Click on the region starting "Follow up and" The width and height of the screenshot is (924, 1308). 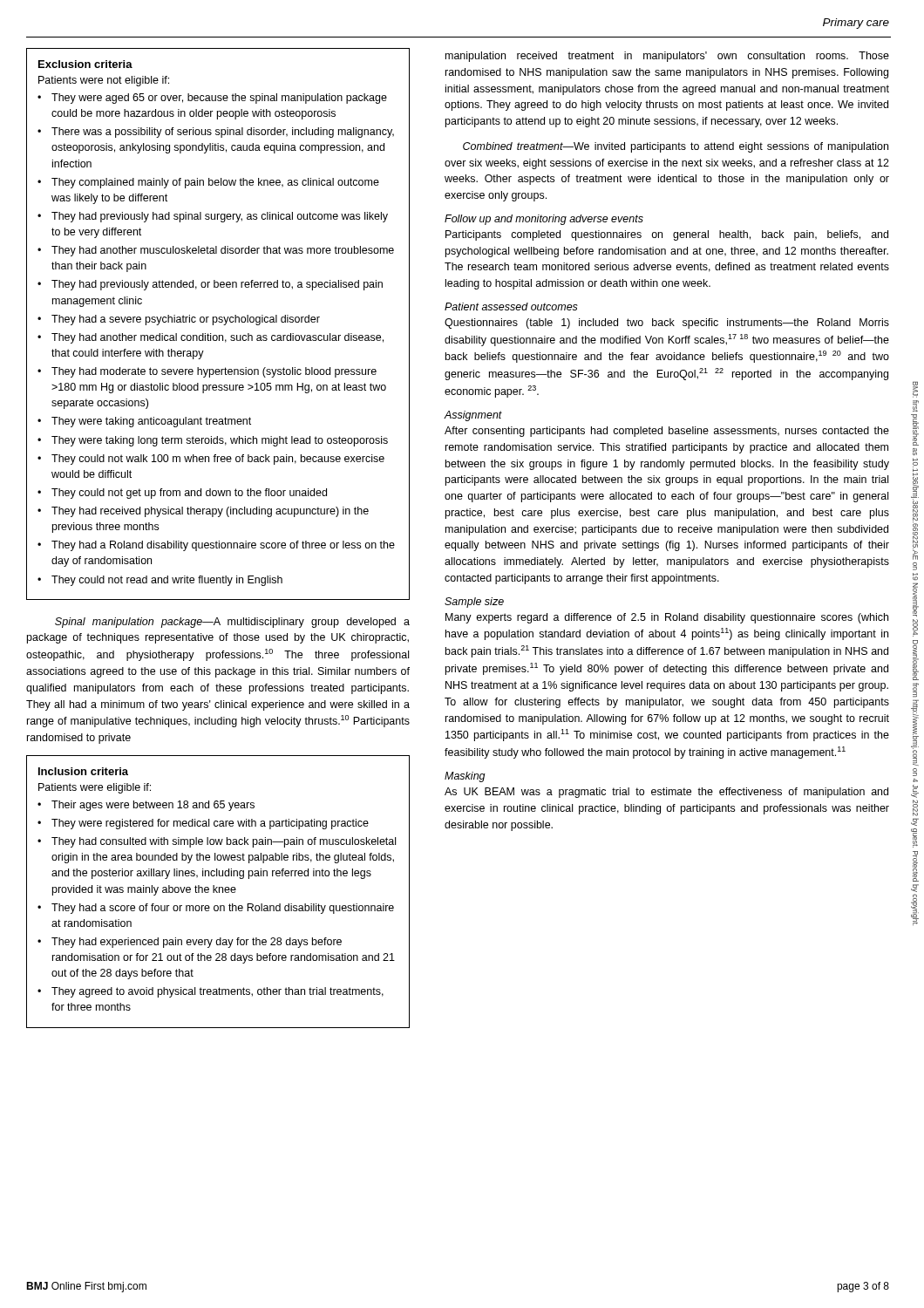click(x=544, y=219)
